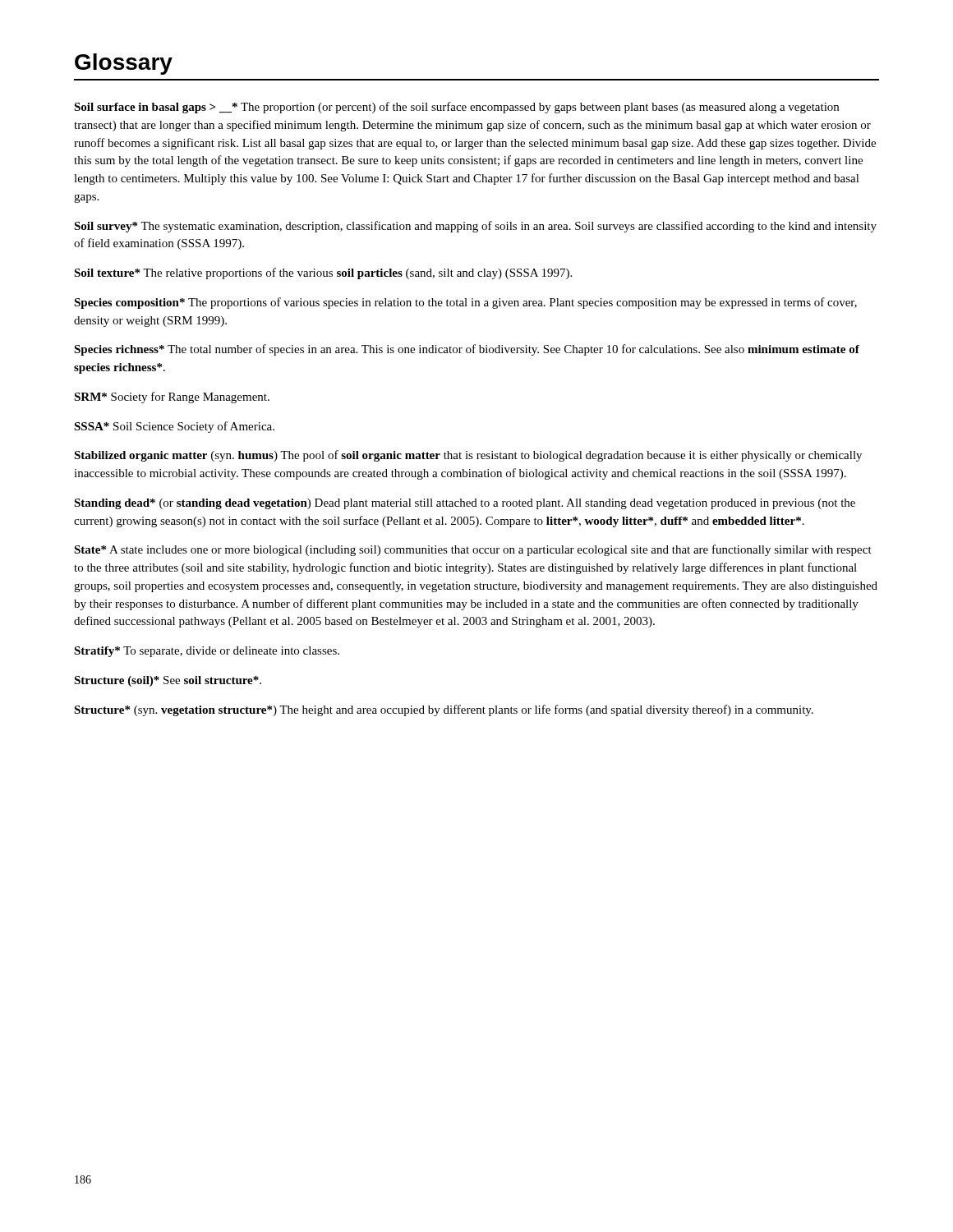Click the passage that begins "Structure* (syn. vegetation structure*) The height and"
The image size is (953, 1232).
click(x=476, y=710)
